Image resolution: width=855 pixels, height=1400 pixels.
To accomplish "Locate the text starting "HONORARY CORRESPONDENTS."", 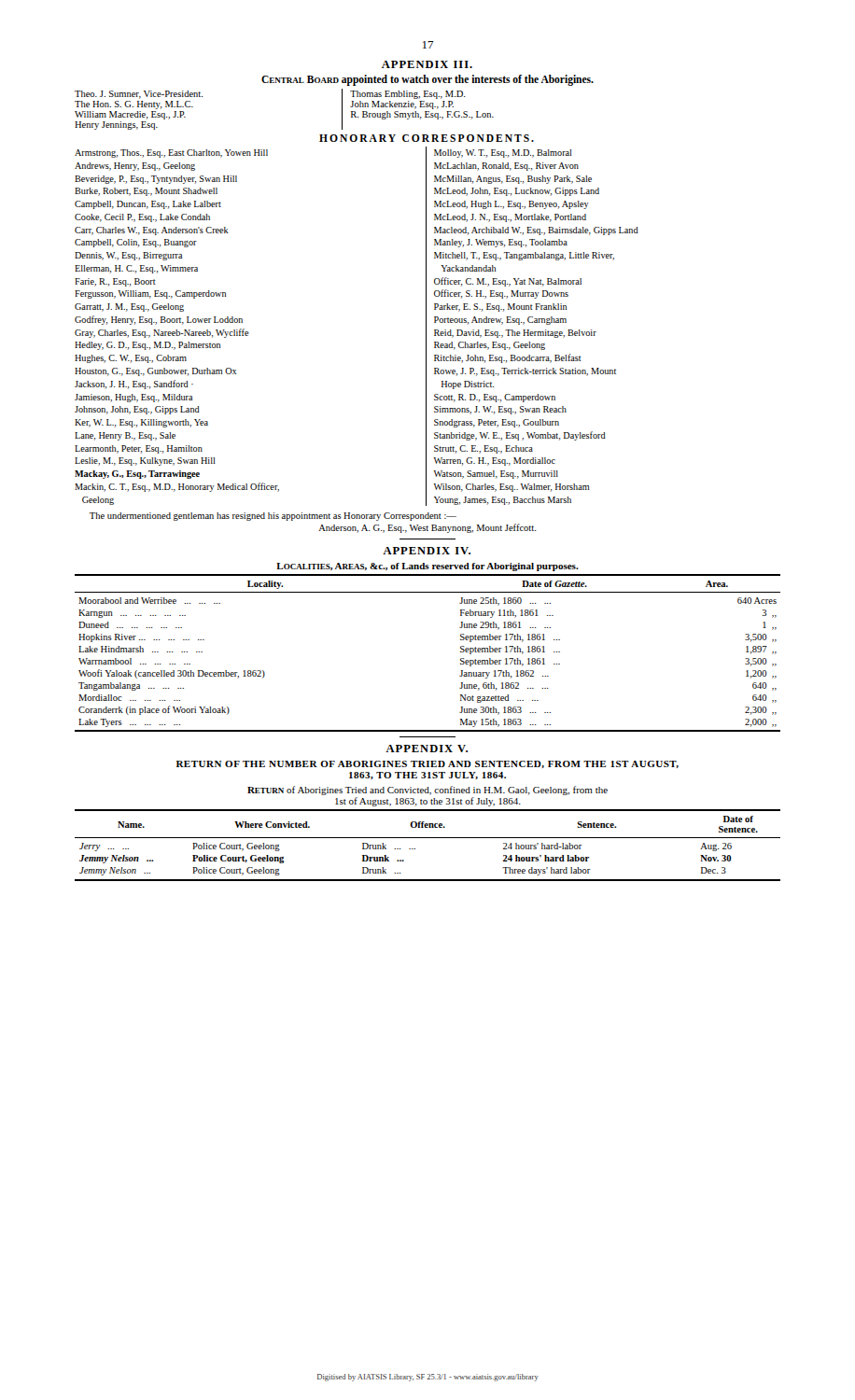I will (427, 138).
